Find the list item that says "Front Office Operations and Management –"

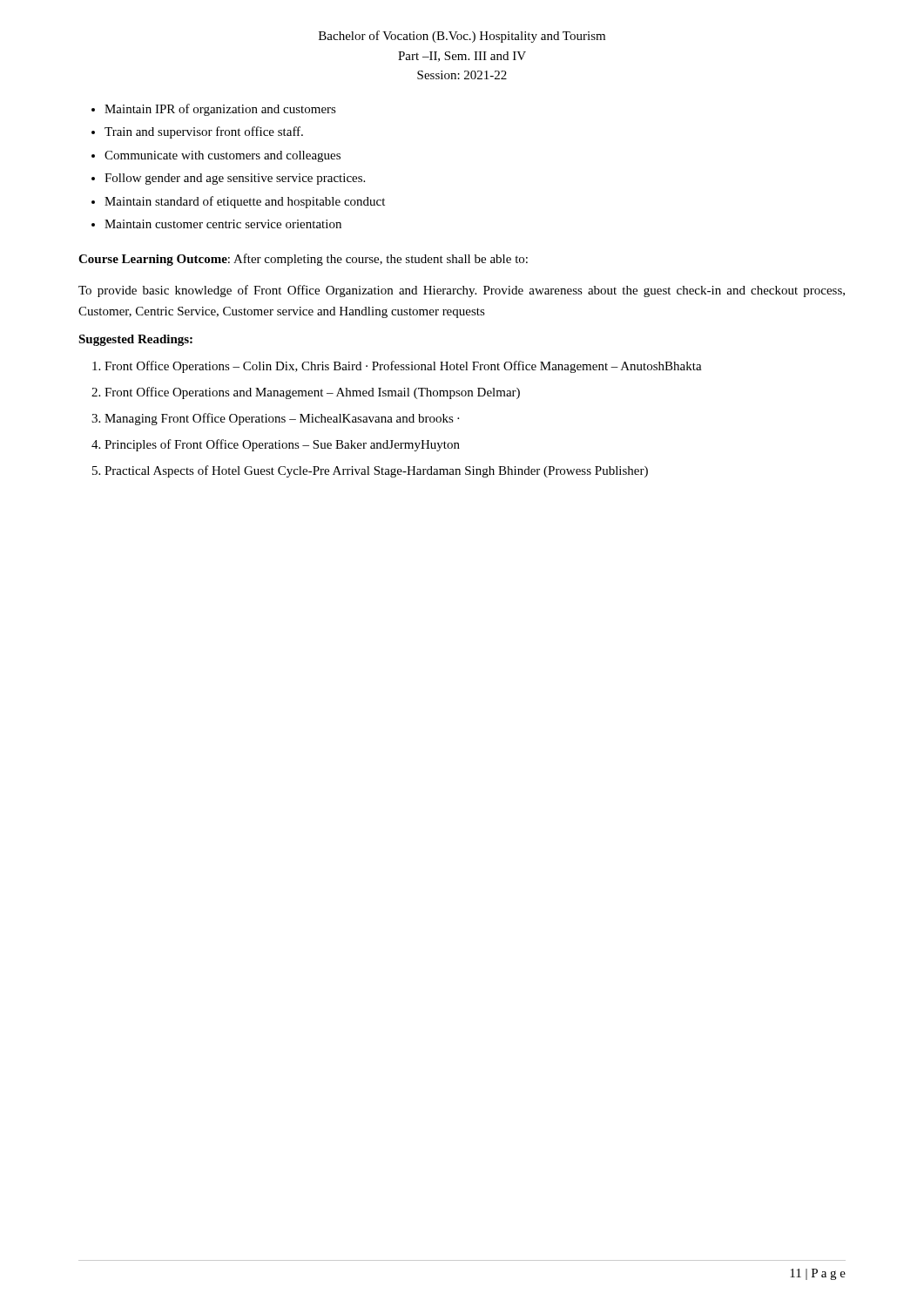click(312, 392)
